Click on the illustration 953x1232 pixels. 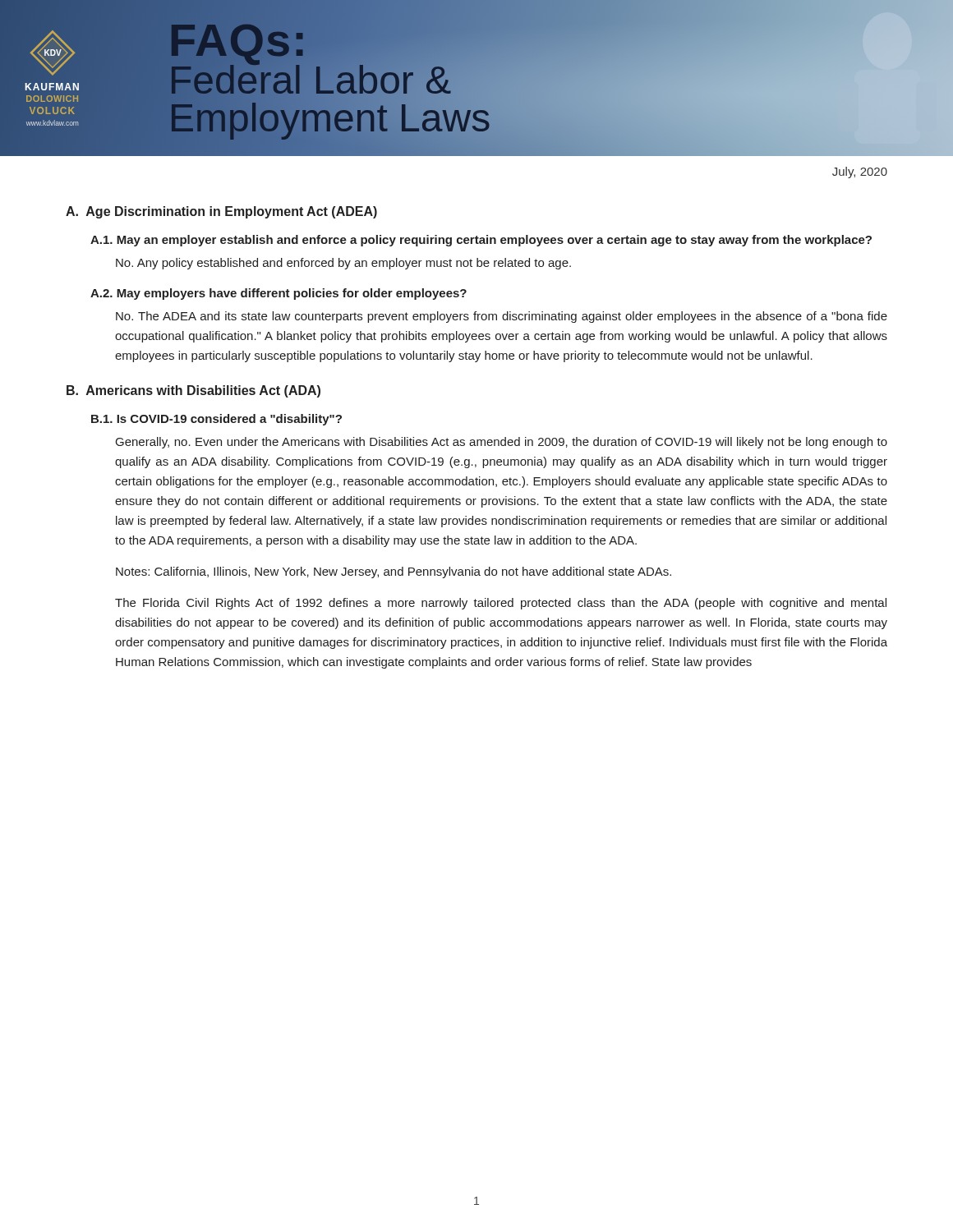[x=476, y=78]
